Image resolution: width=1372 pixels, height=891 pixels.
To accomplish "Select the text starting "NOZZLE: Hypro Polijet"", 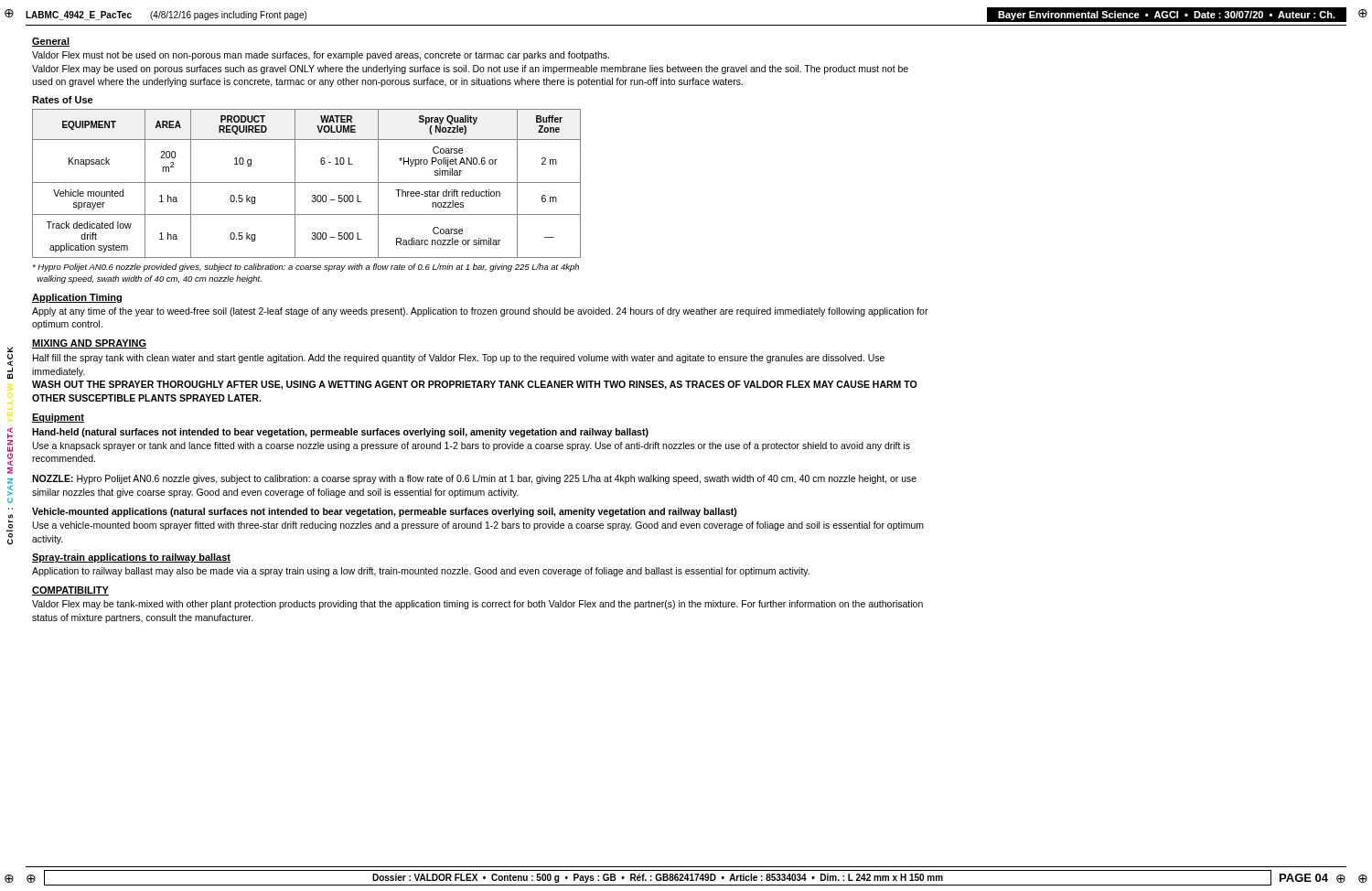I will tap(474, 485).
